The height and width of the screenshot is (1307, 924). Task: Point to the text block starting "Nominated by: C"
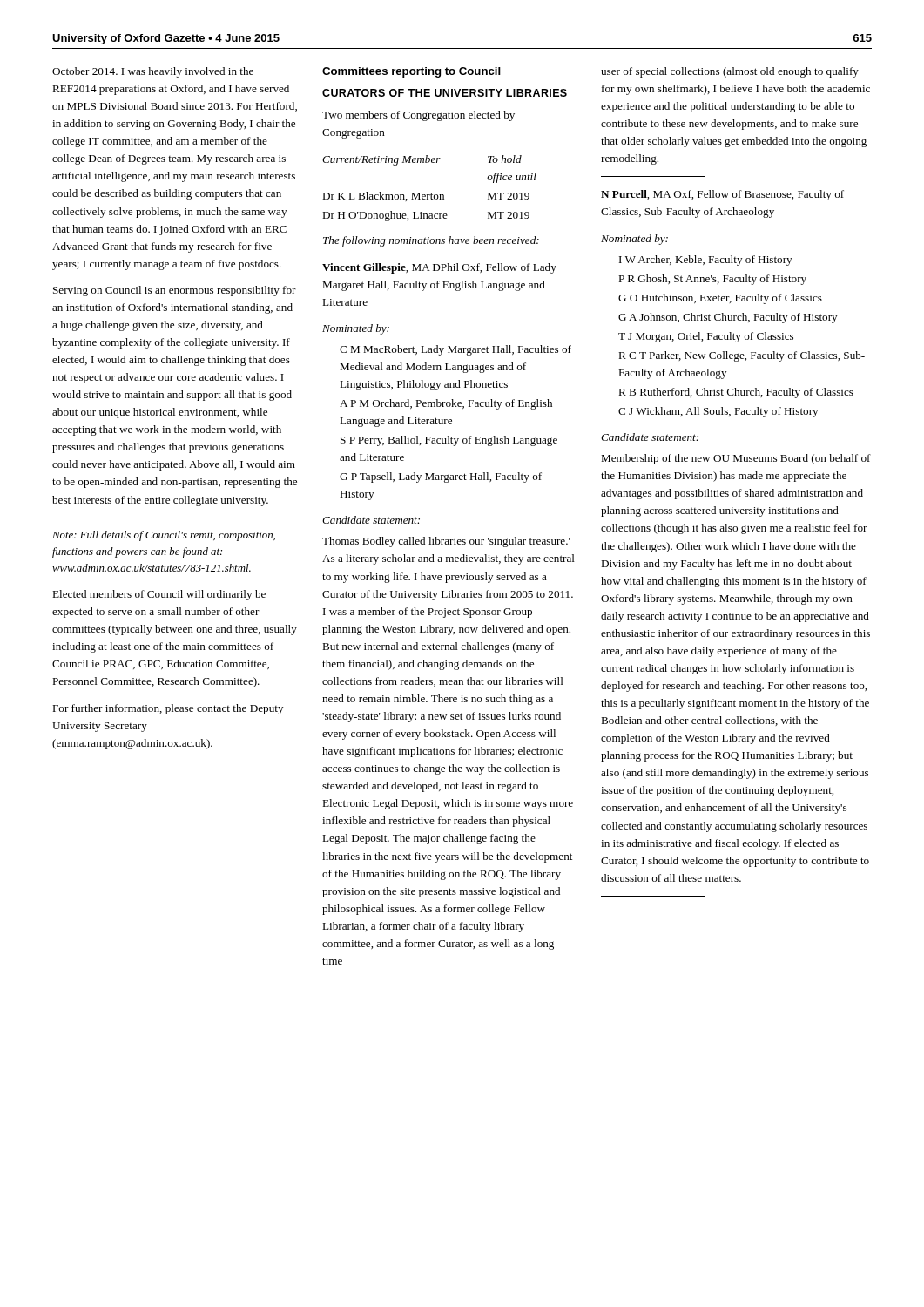pos(449,411)
